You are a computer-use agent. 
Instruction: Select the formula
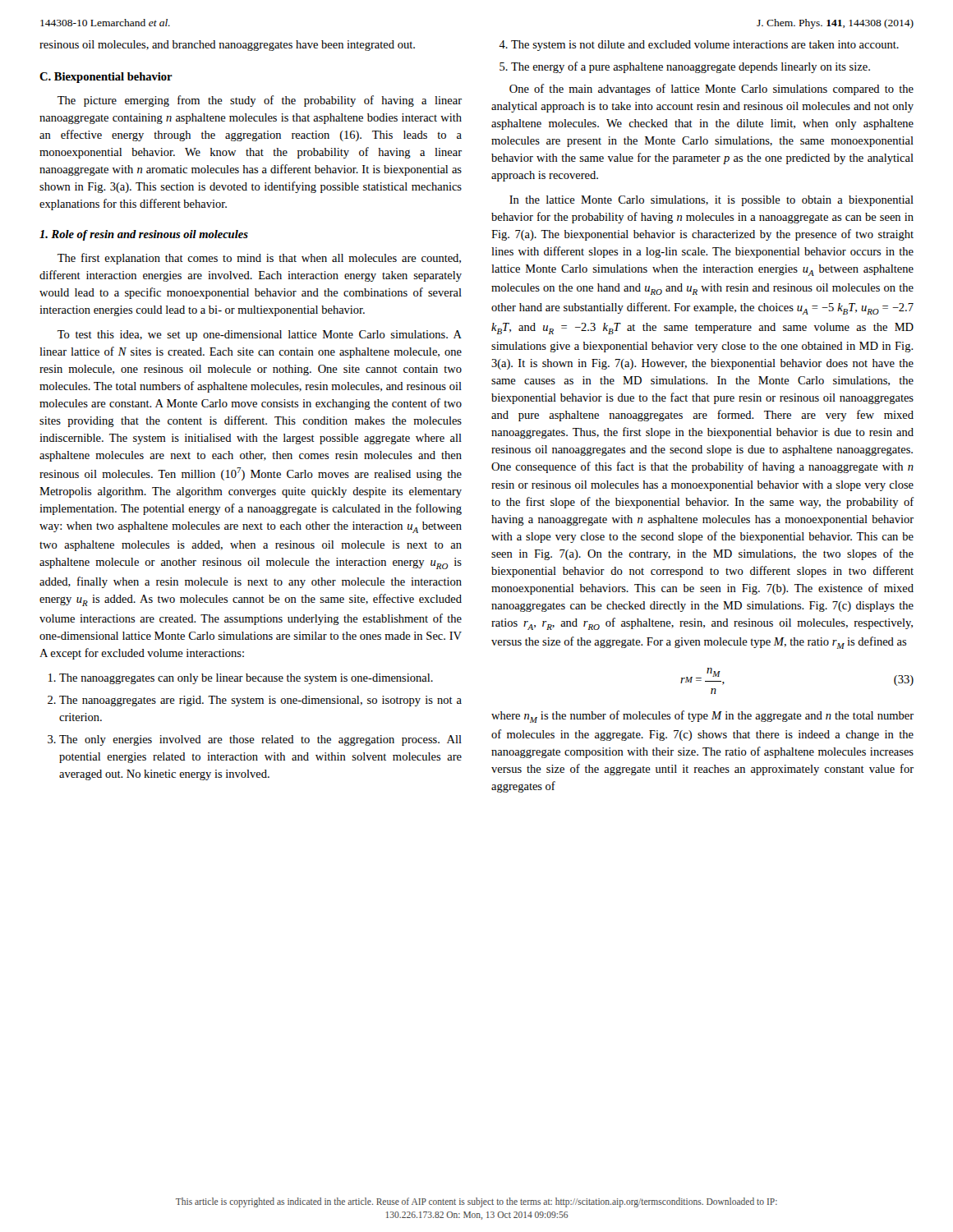click(702, 680)
